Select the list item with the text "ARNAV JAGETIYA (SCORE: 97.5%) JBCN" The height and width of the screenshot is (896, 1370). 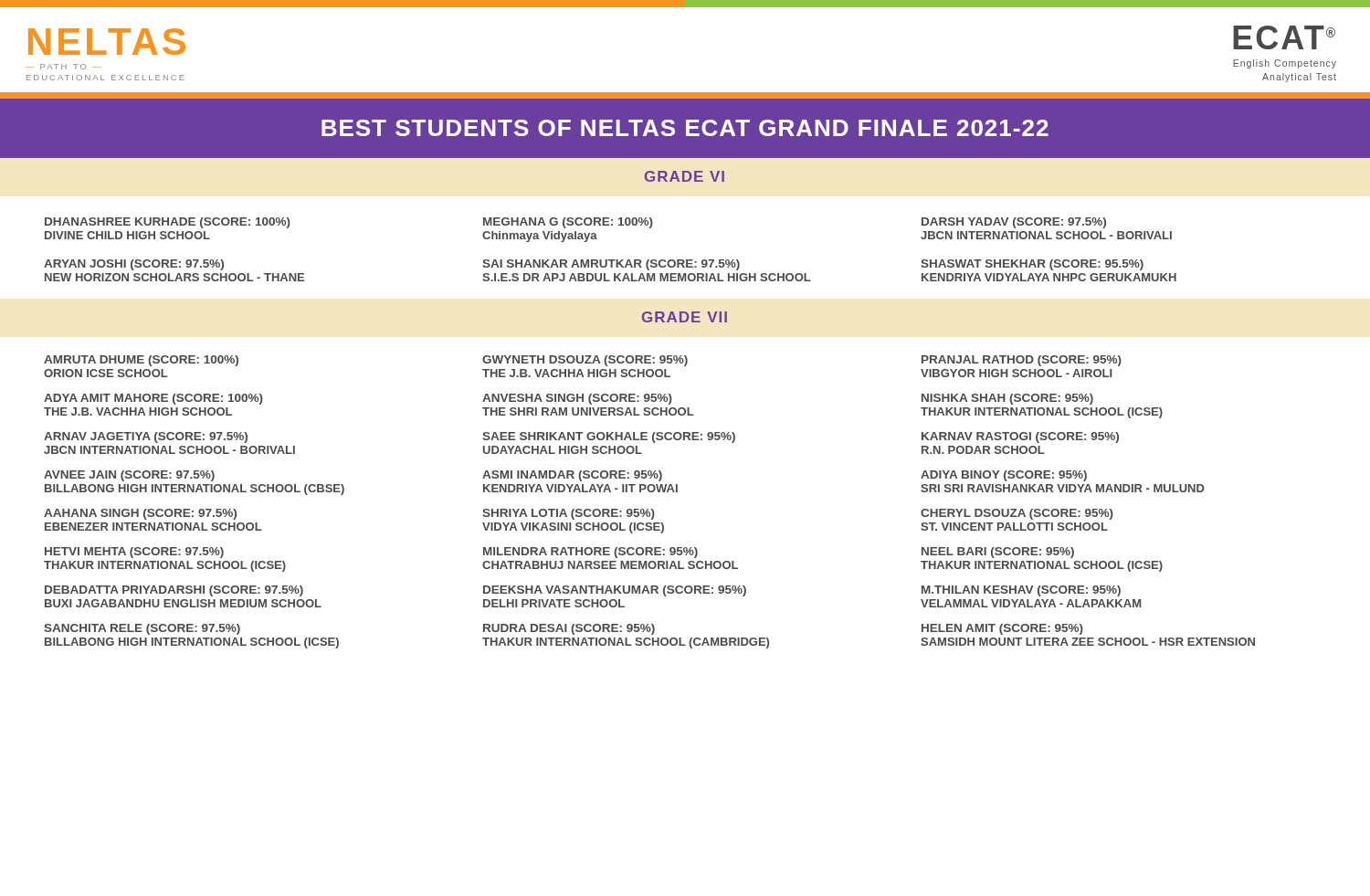247,443
